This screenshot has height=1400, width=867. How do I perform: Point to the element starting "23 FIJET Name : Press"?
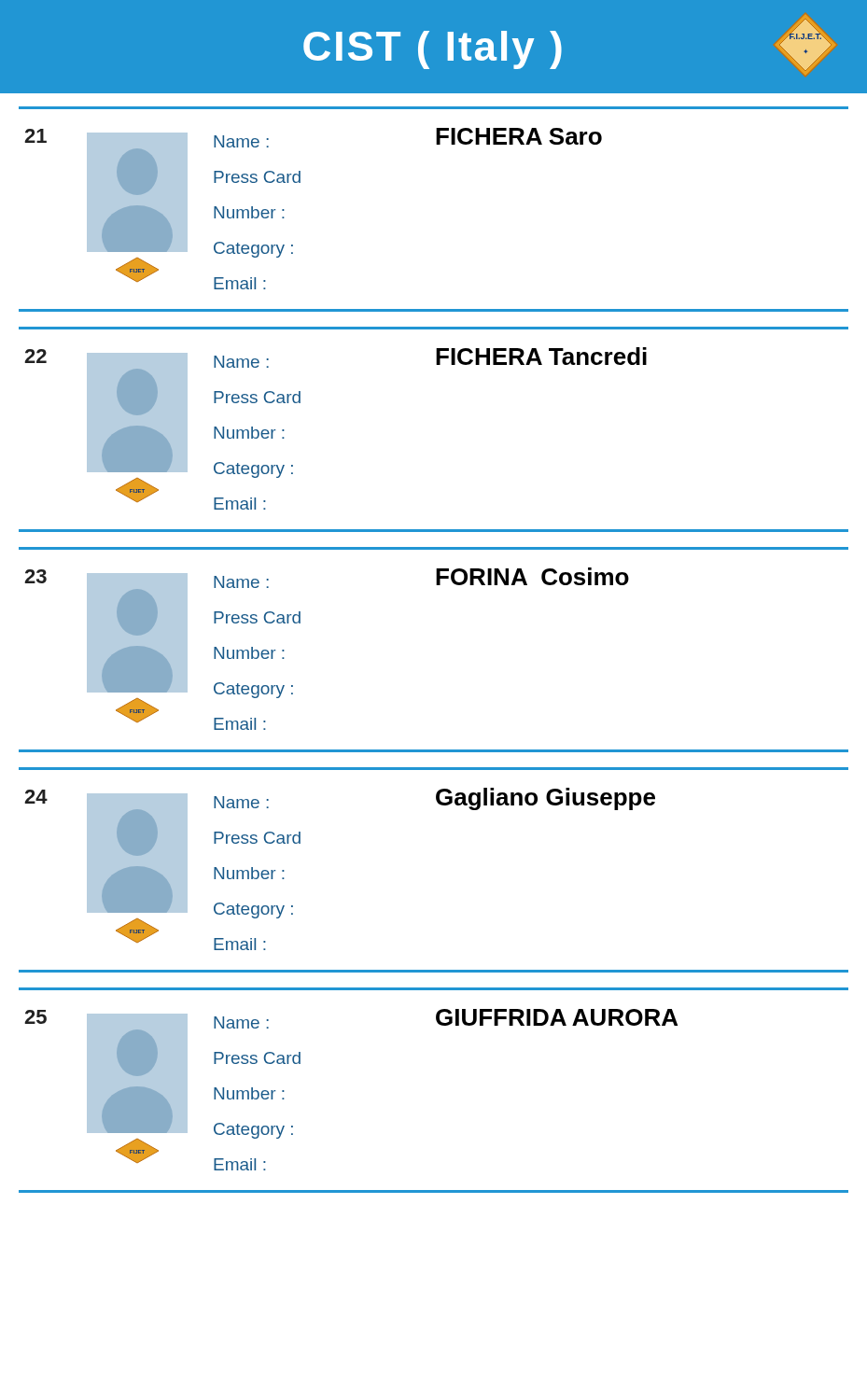(434, 650)
